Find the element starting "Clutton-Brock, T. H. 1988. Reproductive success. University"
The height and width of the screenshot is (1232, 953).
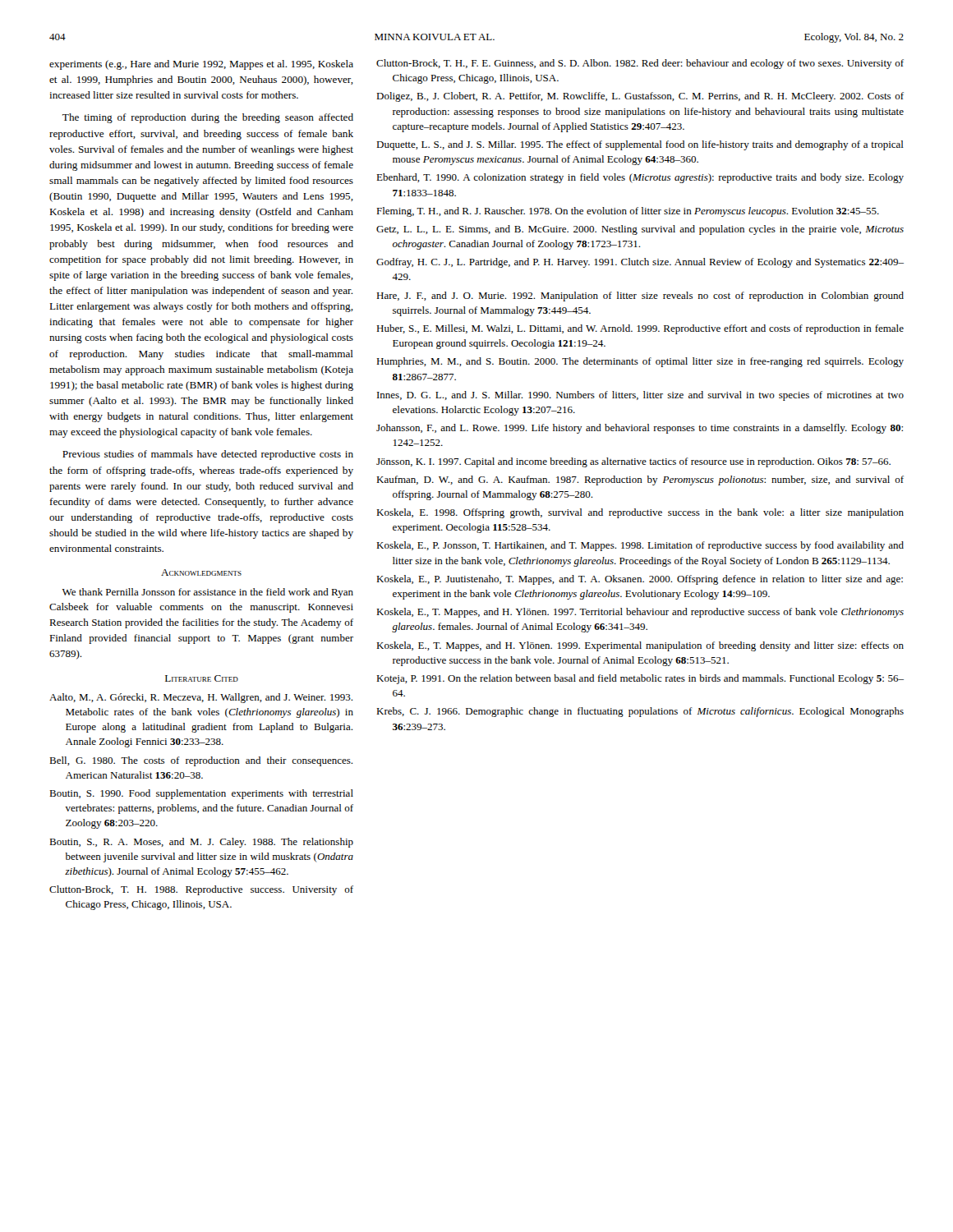pos(201,897)
